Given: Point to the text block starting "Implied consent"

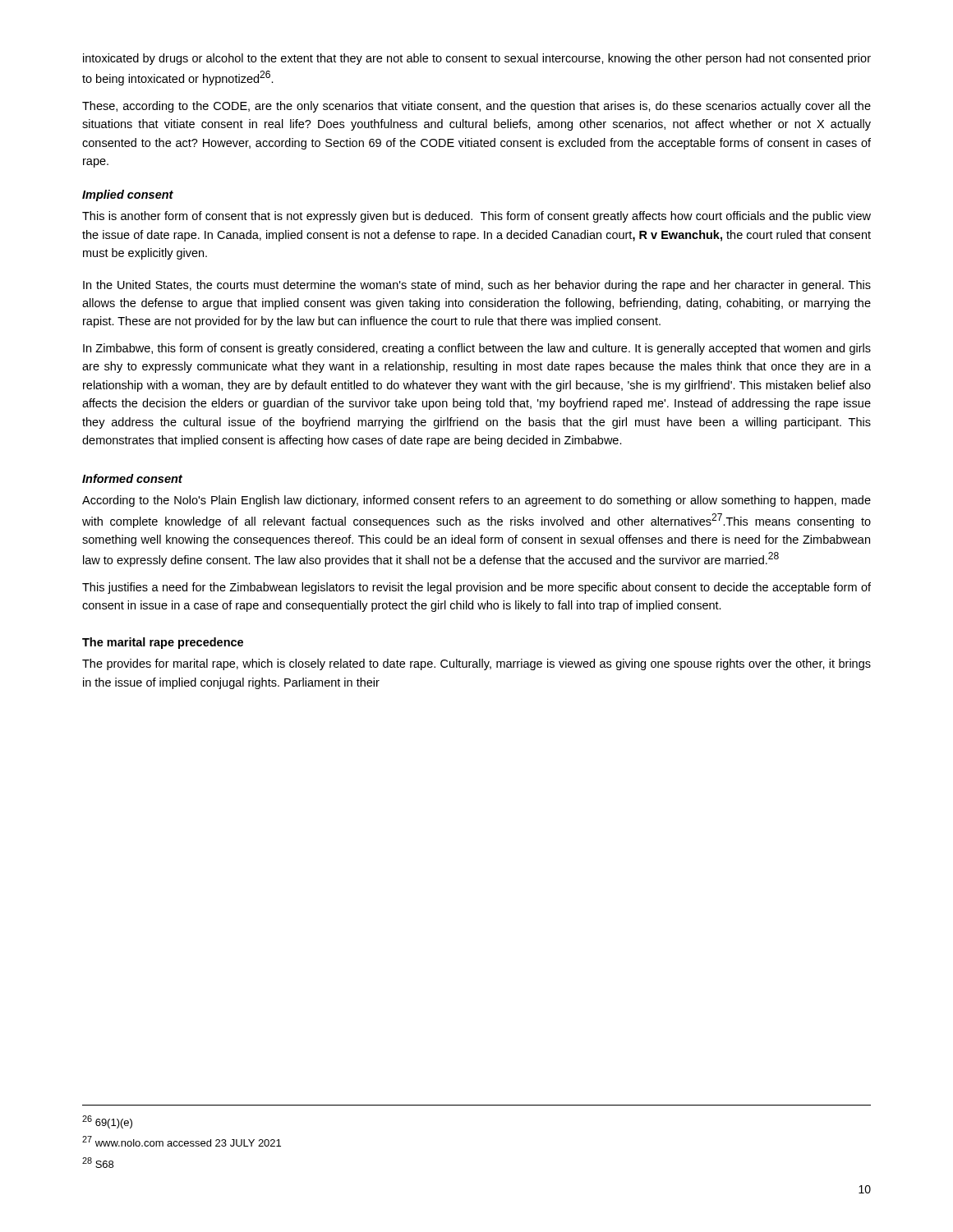Looking at the screenshot, I should (x=128, y=194).
